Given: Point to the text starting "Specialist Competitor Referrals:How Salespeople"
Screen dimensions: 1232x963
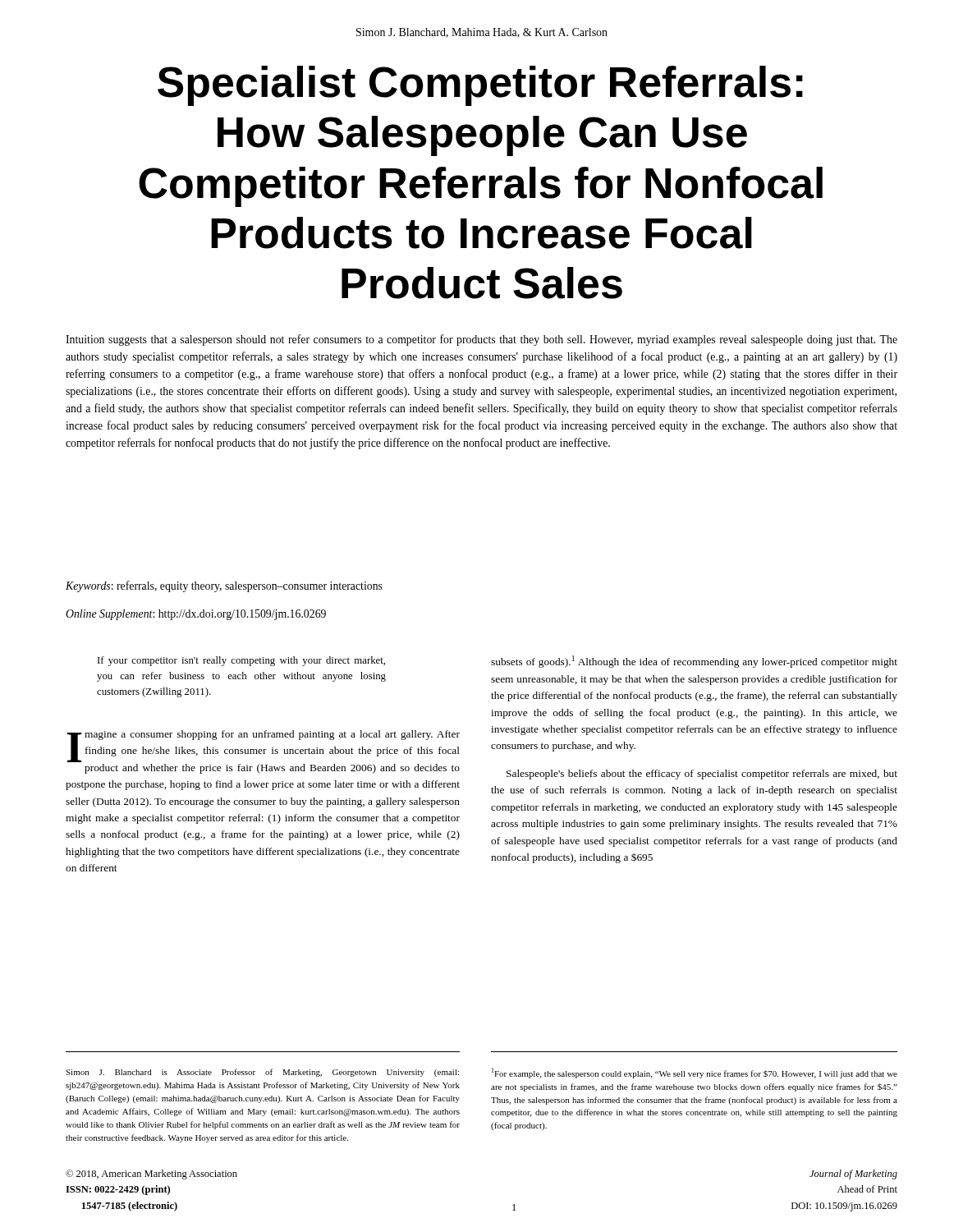Looking at the screenshot, I should coord(482,184).
